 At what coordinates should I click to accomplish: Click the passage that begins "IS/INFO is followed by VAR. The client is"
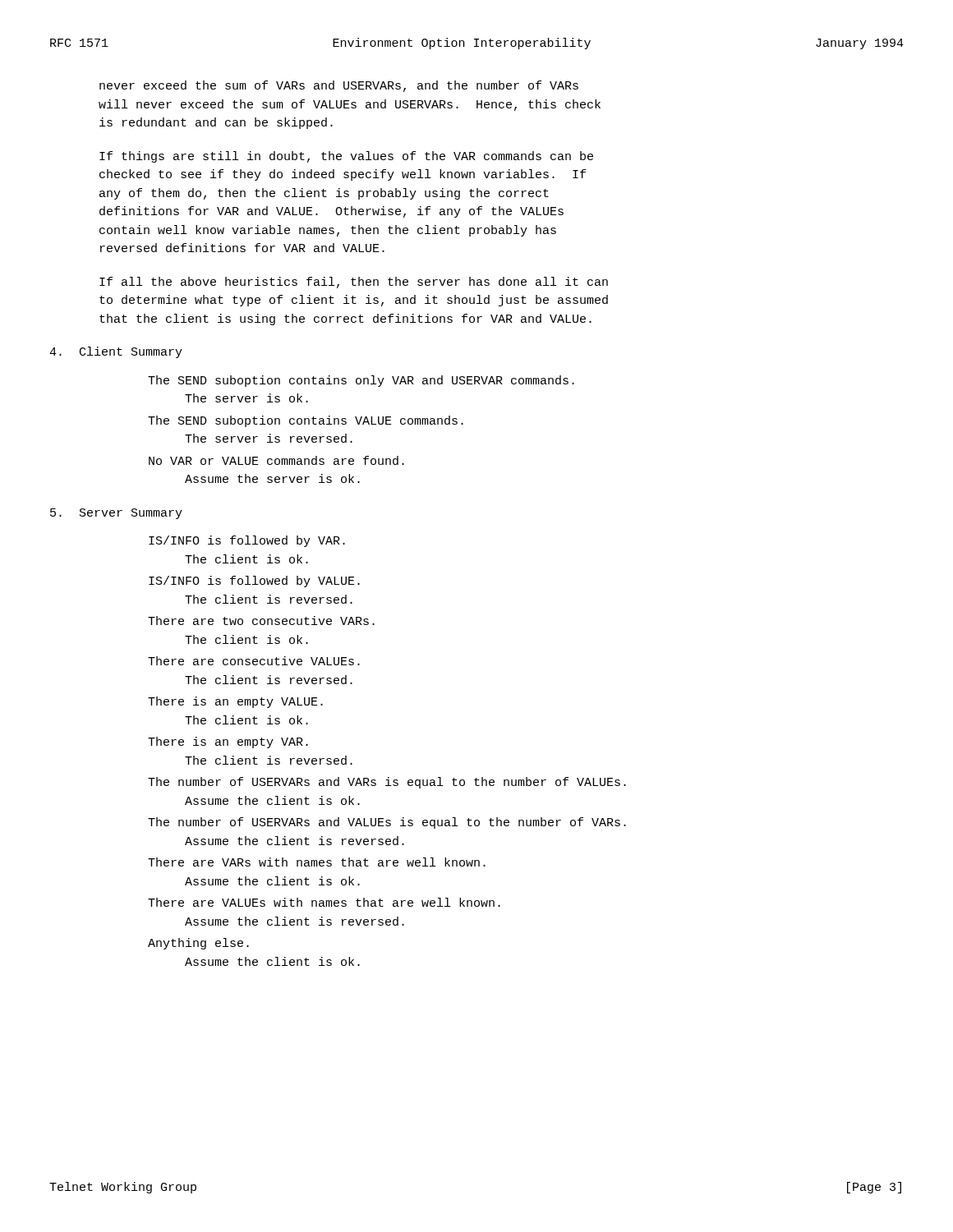tap(248, 551)
